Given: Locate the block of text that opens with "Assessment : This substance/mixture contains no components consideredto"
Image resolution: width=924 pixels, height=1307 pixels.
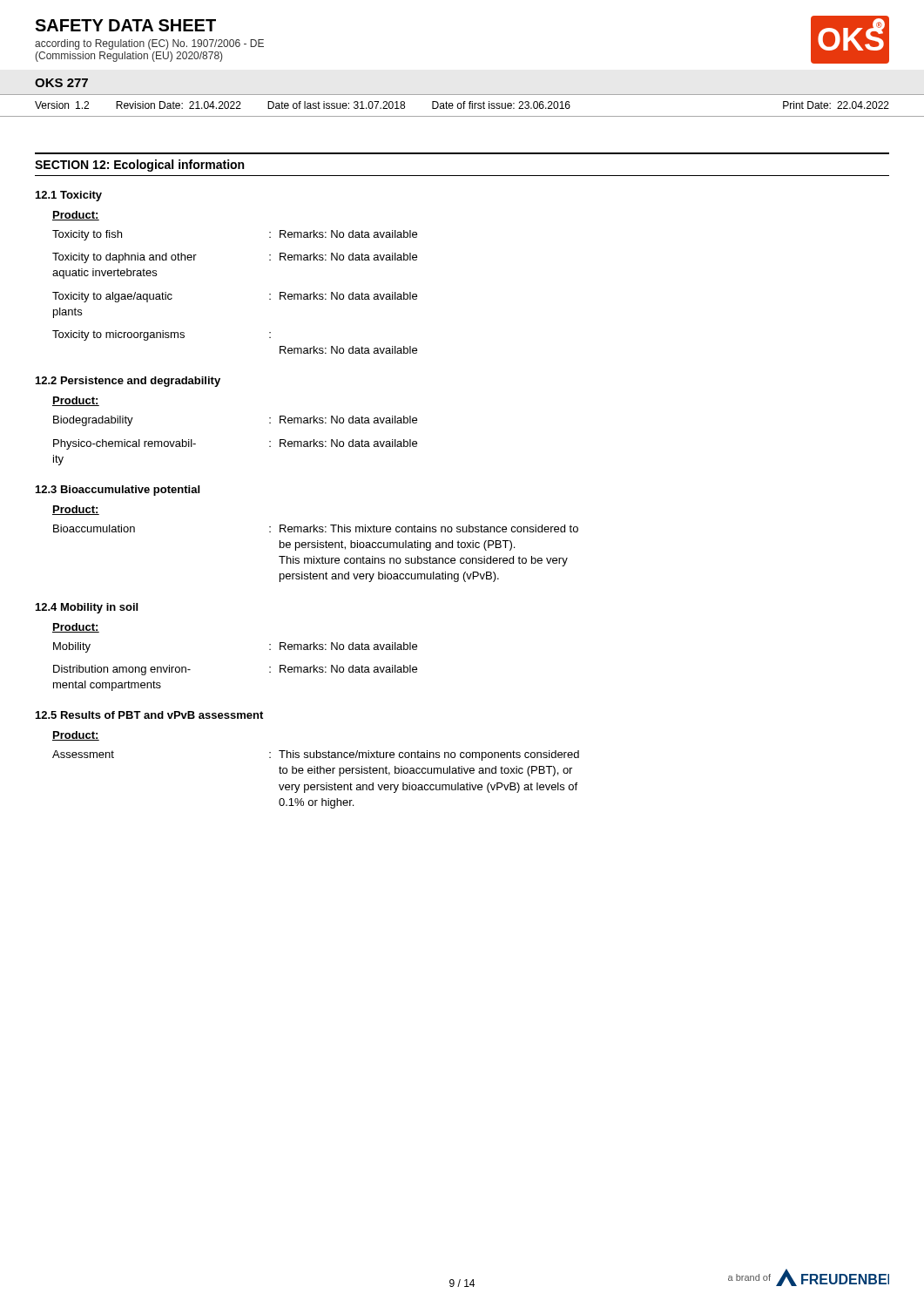Looking at the screenshot, I should click(471, 779).
